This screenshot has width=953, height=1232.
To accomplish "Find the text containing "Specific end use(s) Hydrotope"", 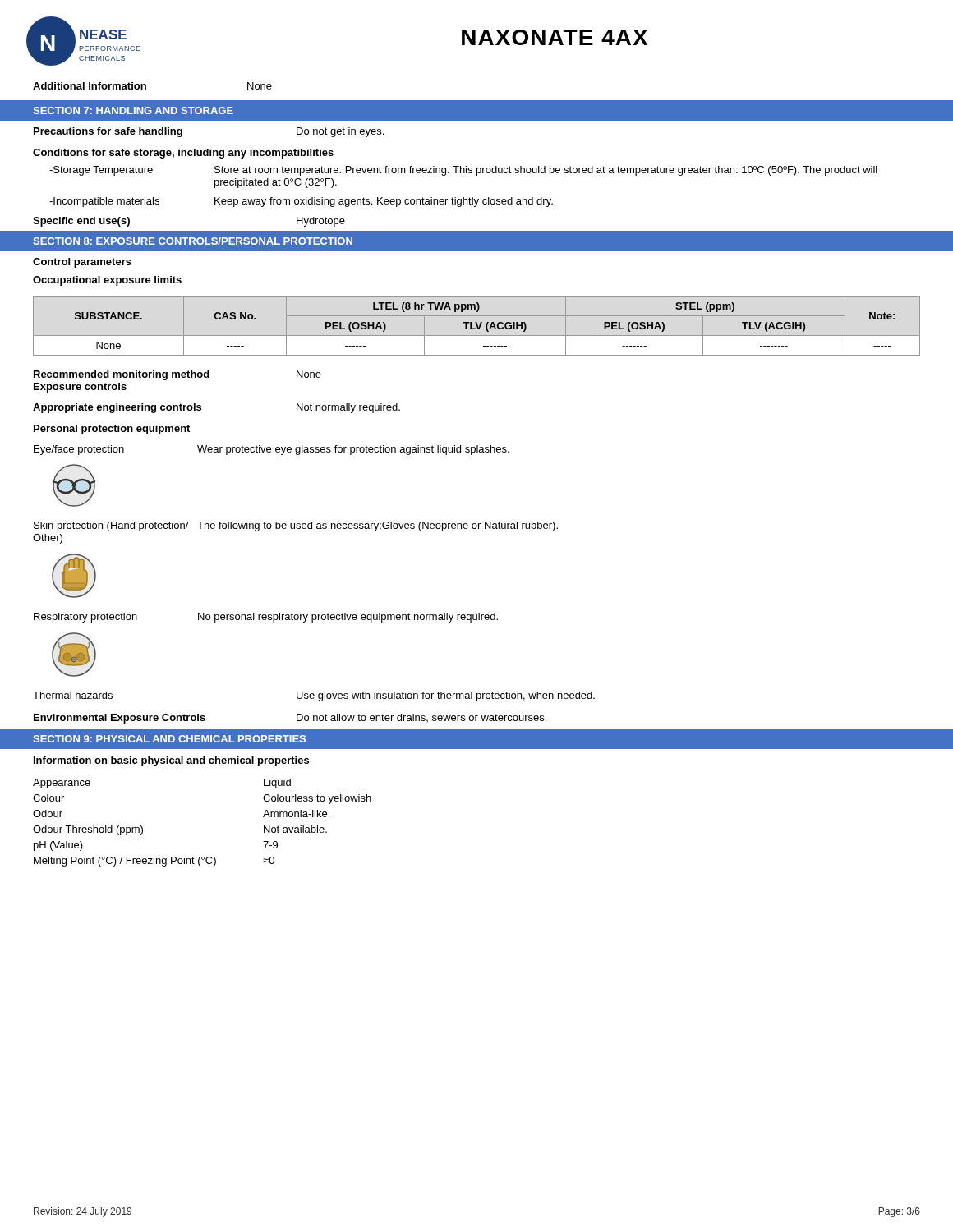I will click(x=476, y=221).
